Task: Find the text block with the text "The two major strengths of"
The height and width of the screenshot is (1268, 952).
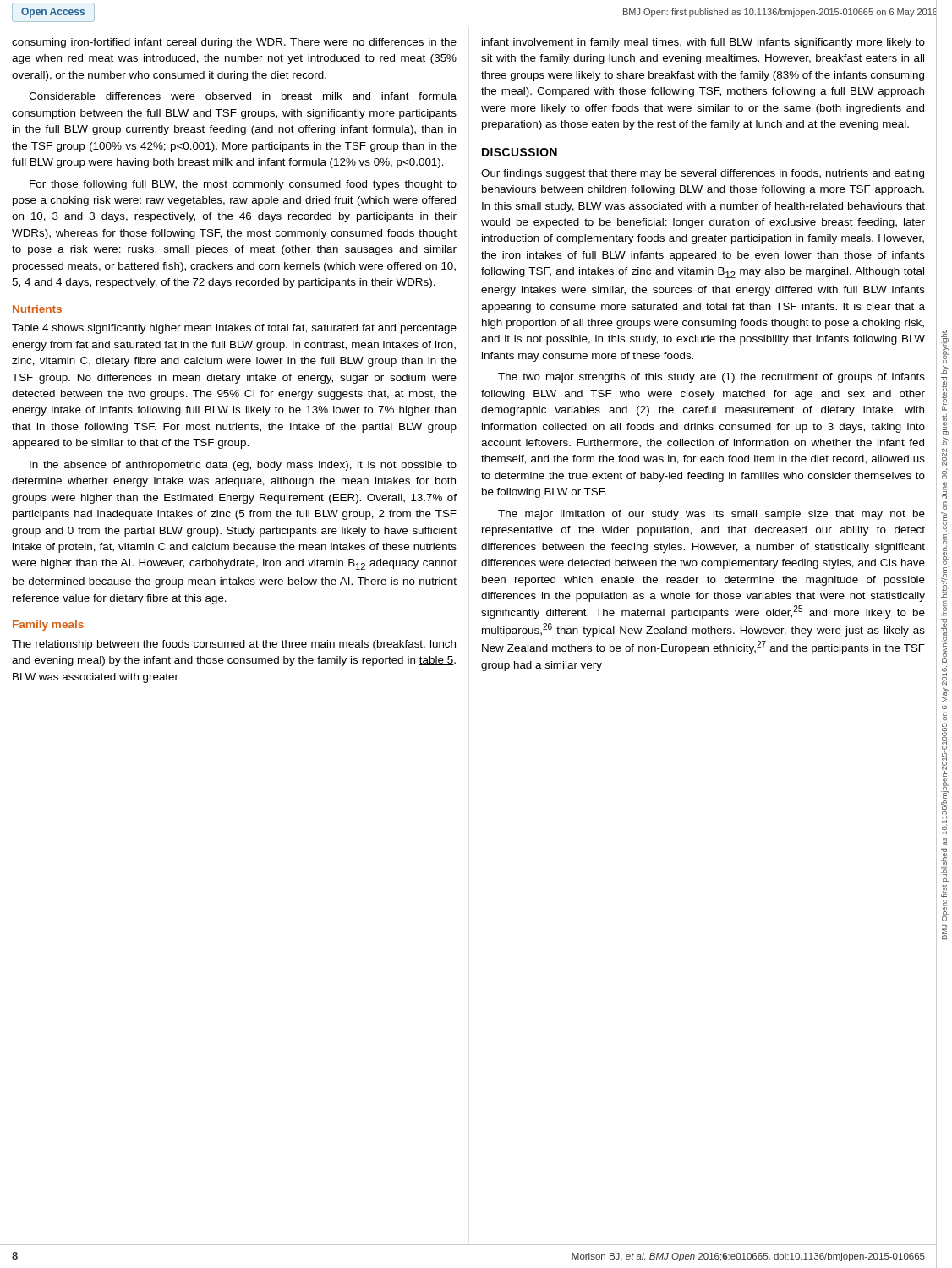Action: tap(703, 435)
